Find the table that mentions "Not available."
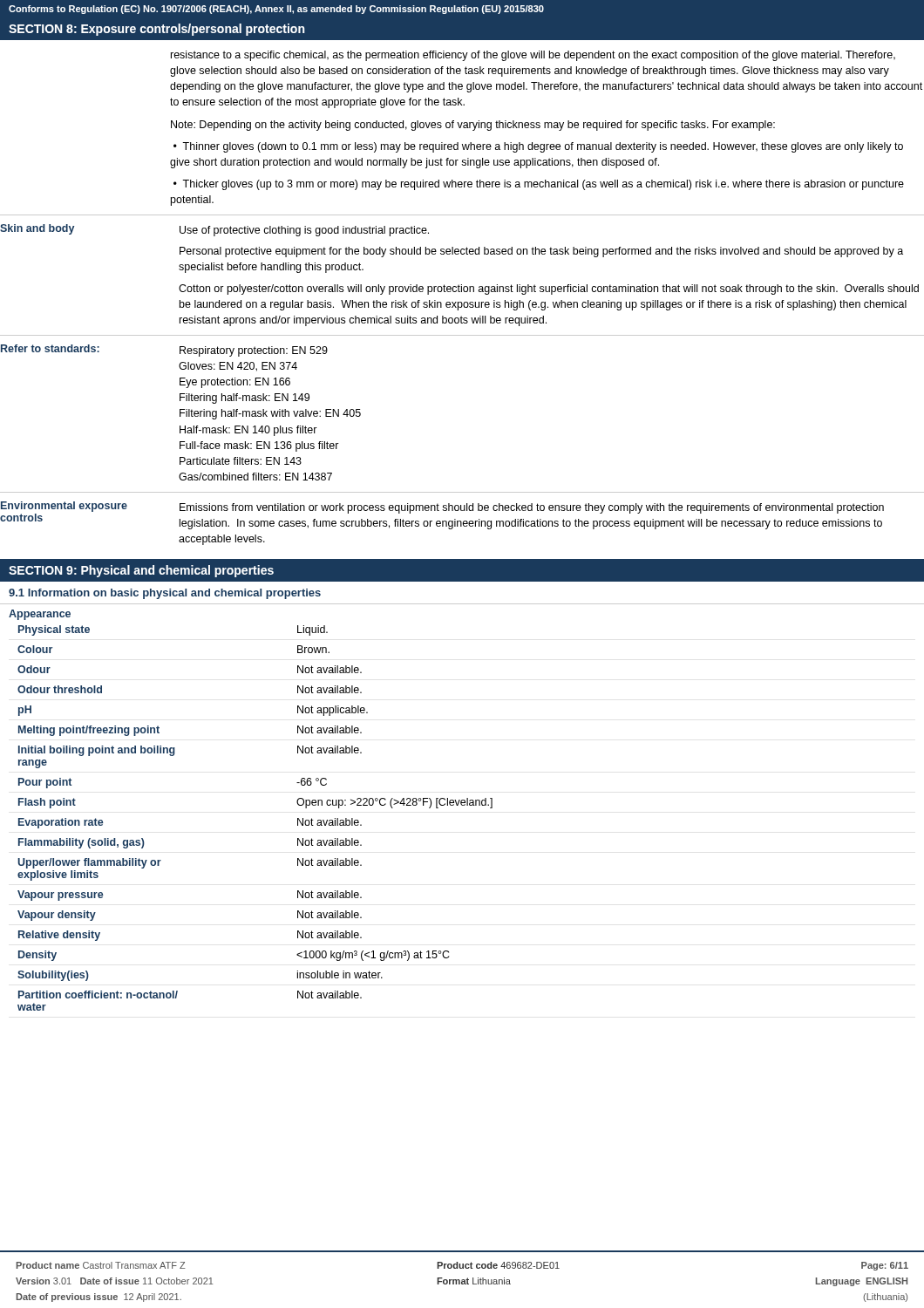 point(462,819)
